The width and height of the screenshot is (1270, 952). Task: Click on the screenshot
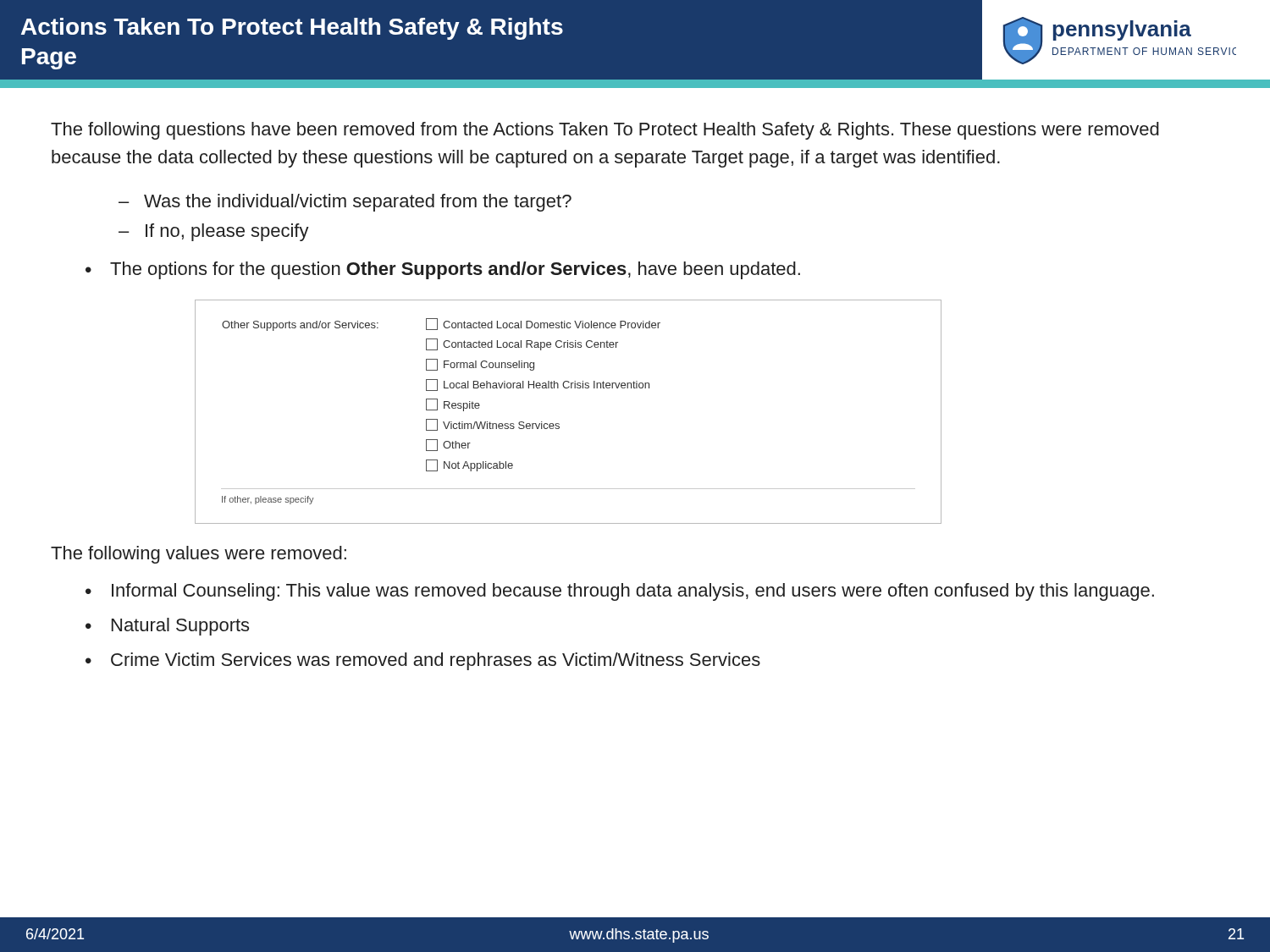pos(568,411)
